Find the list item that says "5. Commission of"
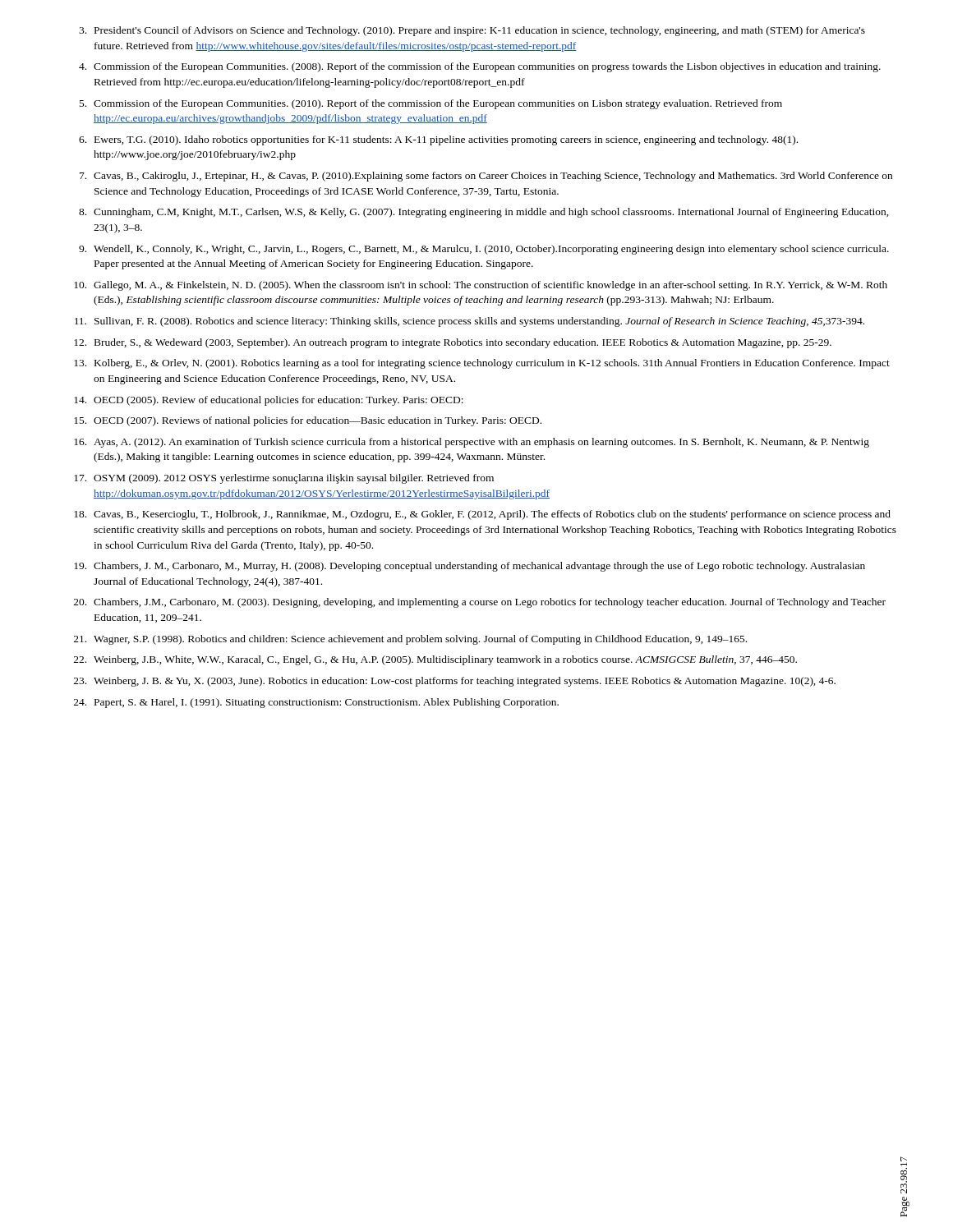The width and height of the screenshot is (953, 1232). point(476,111)
